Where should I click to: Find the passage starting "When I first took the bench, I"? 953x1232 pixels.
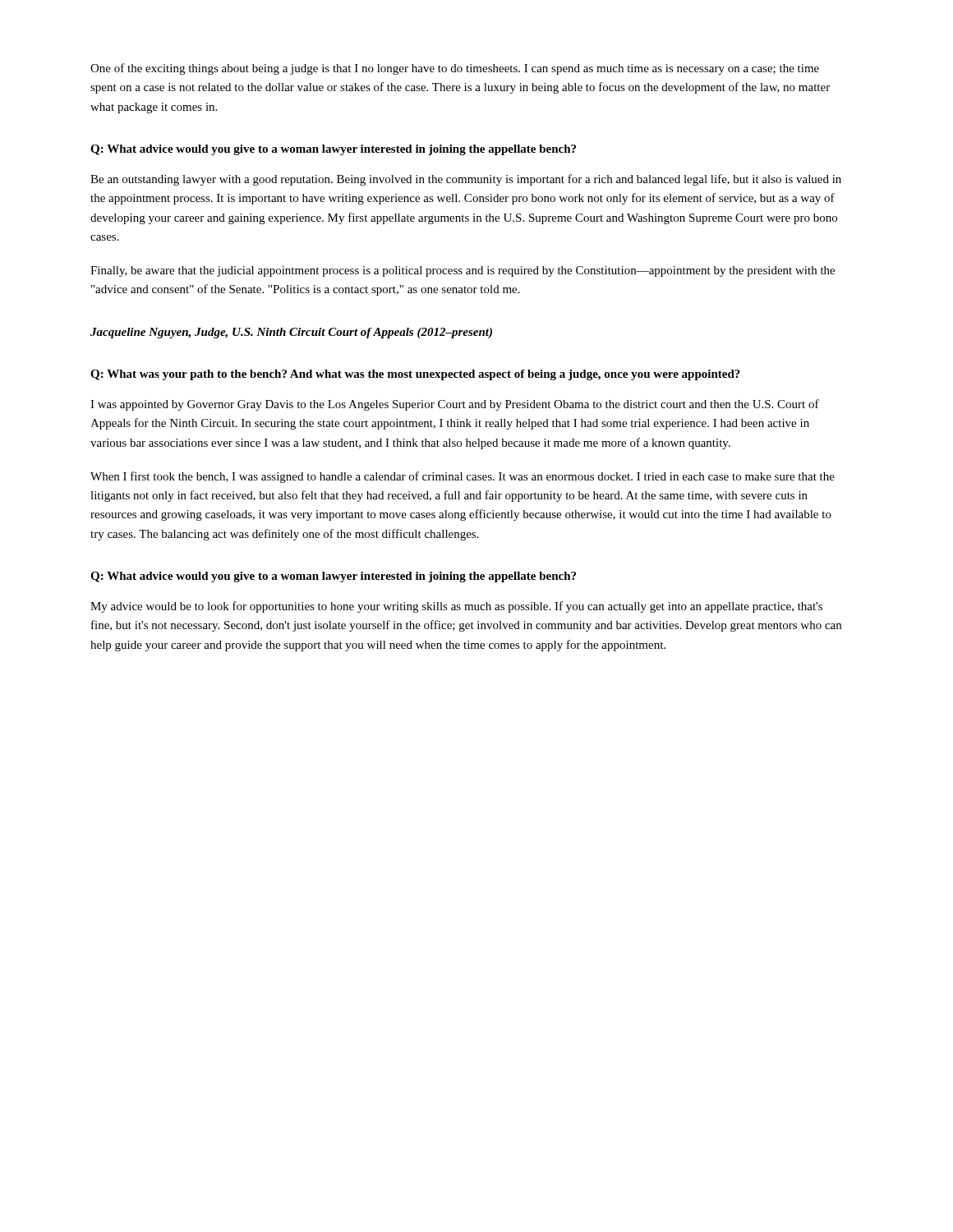462,505
